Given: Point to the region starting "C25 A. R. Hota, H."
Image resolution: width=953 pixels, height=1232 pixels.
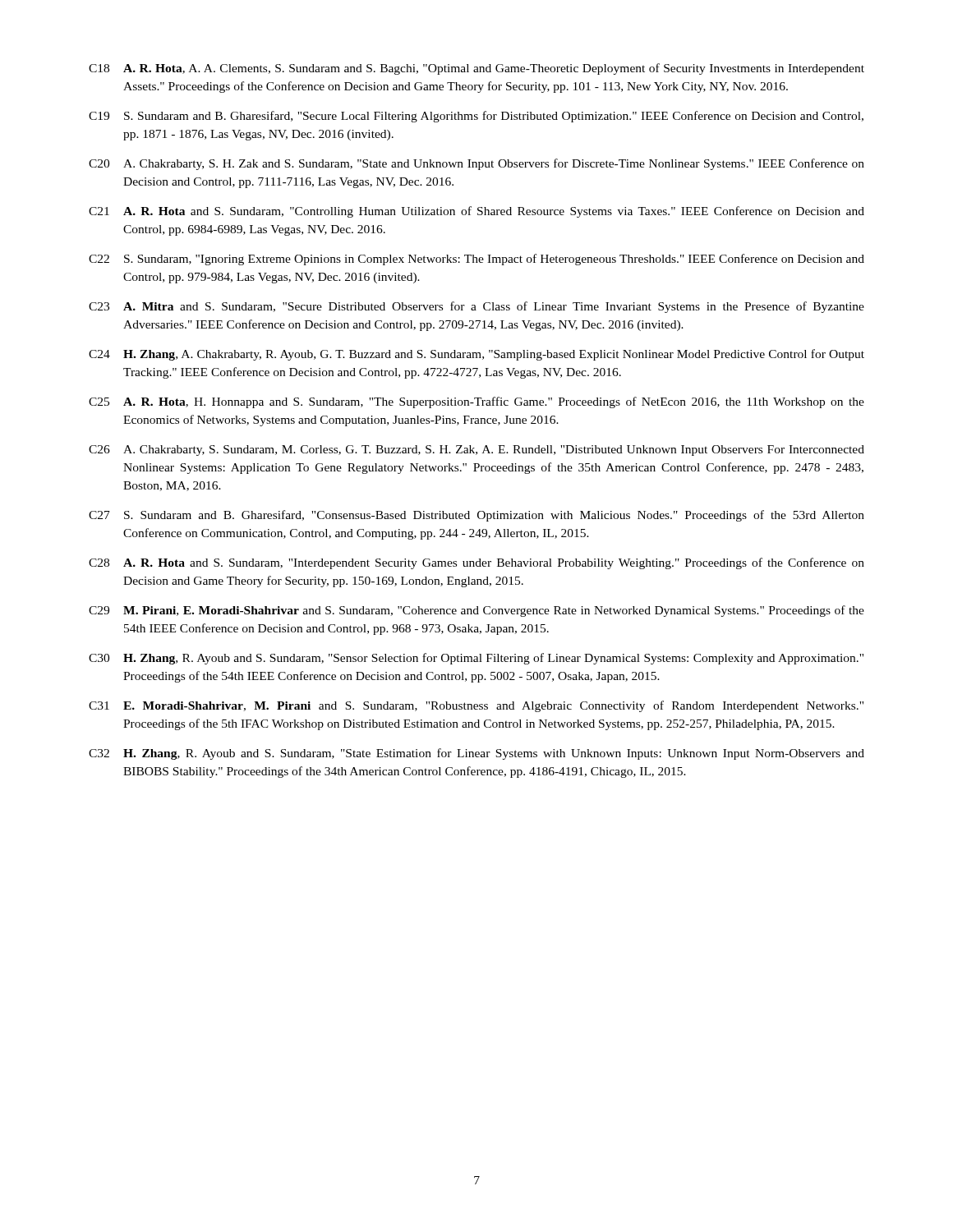Looking at the screenshot, I should pos(476,411).
